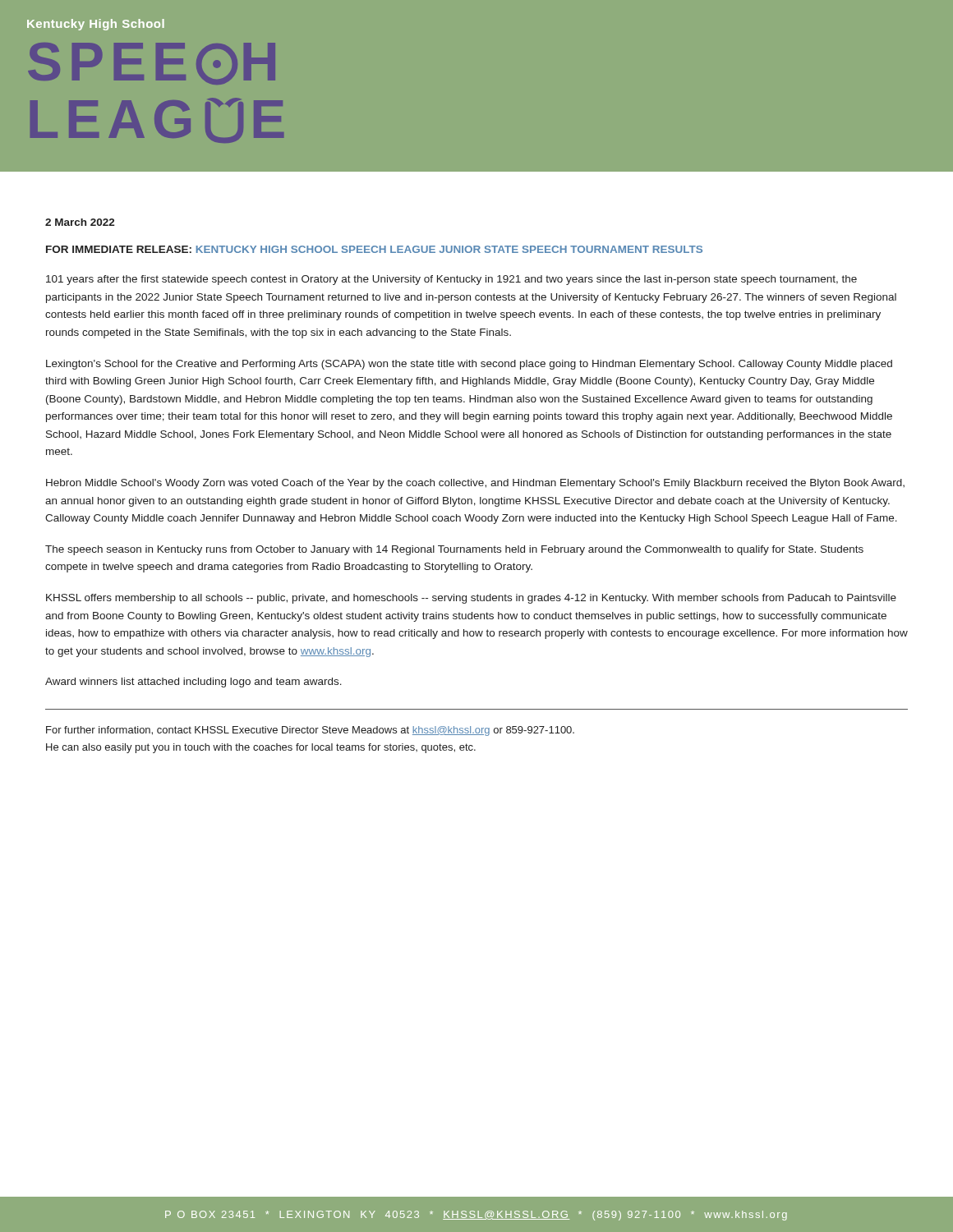
Task: Find the block on this page that starts "Award winners list attached including logo and"
Action: point(194,682)
